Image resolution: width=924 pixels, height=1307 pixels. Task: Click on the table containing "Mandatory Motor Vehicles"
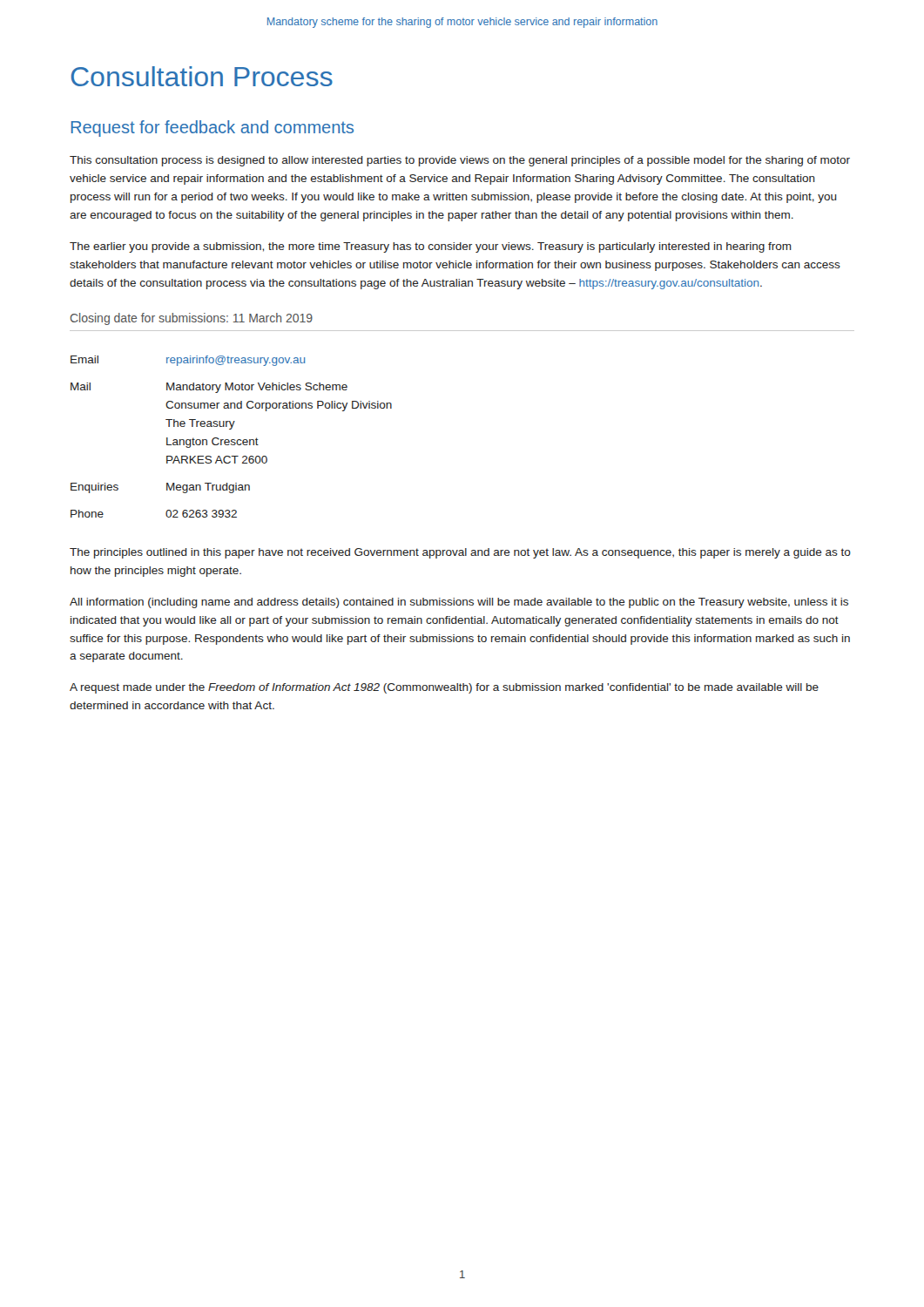462,438
